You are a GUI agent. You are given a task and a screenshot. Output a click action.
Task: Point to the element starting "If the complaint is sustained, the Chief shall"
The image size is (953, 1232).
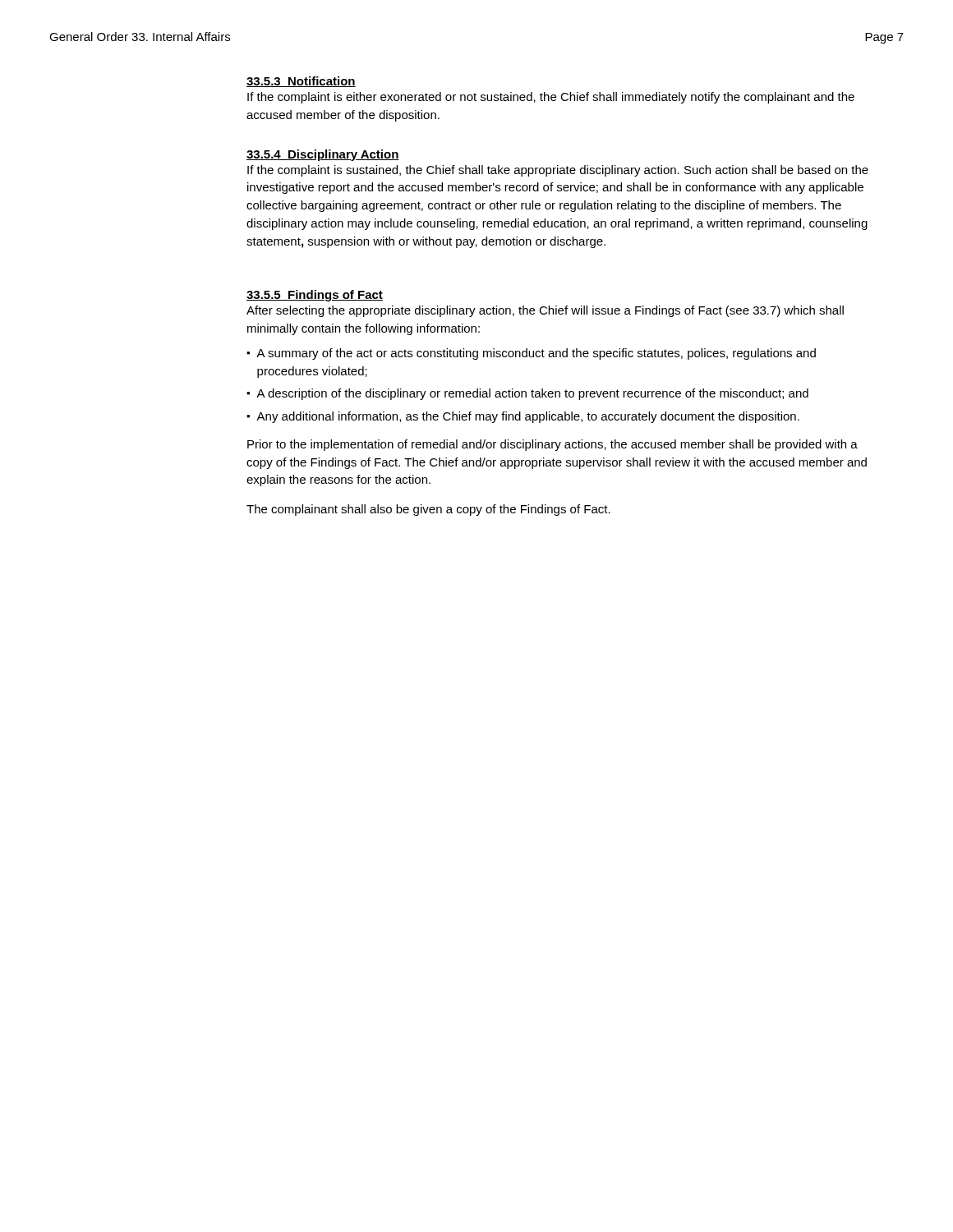[557, 205]
